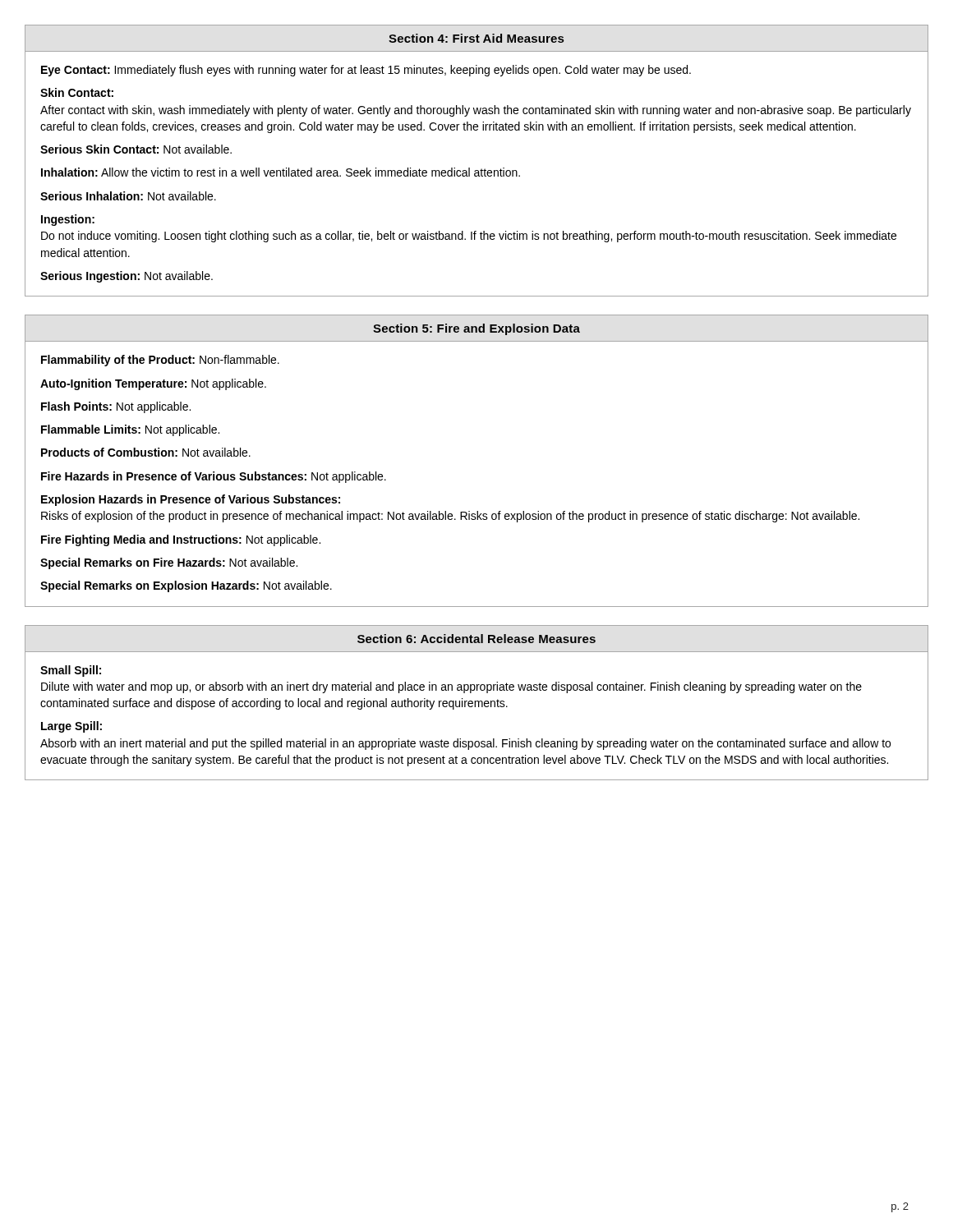The height and width of the screenshot is (1232, 953).
Task: Point to "Auto-Ignition Temperature: Not applicable."
Action: (154, 383)
